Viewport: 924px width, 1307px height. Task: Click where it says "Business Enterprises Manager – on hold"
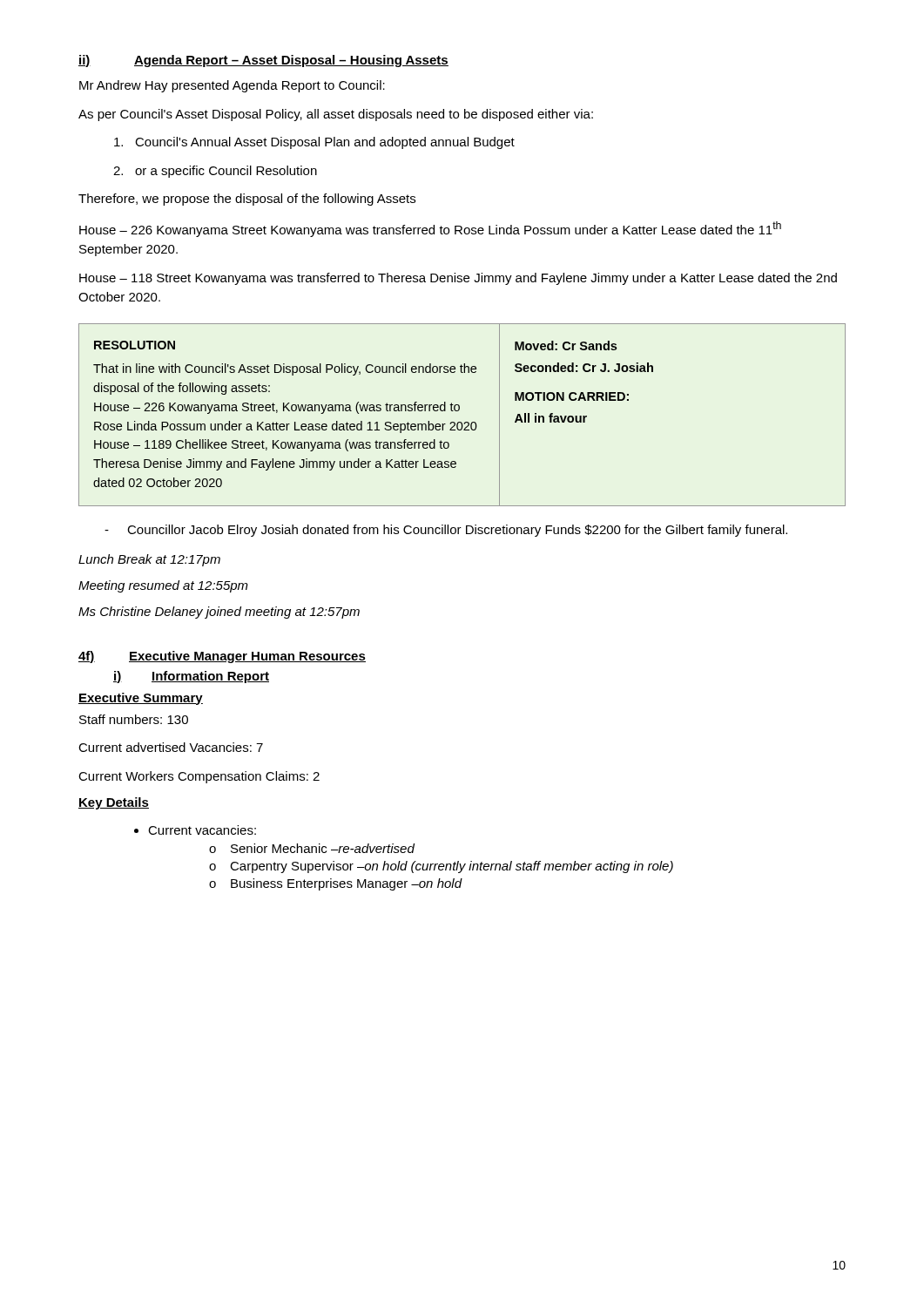click(x=346, y=883)
